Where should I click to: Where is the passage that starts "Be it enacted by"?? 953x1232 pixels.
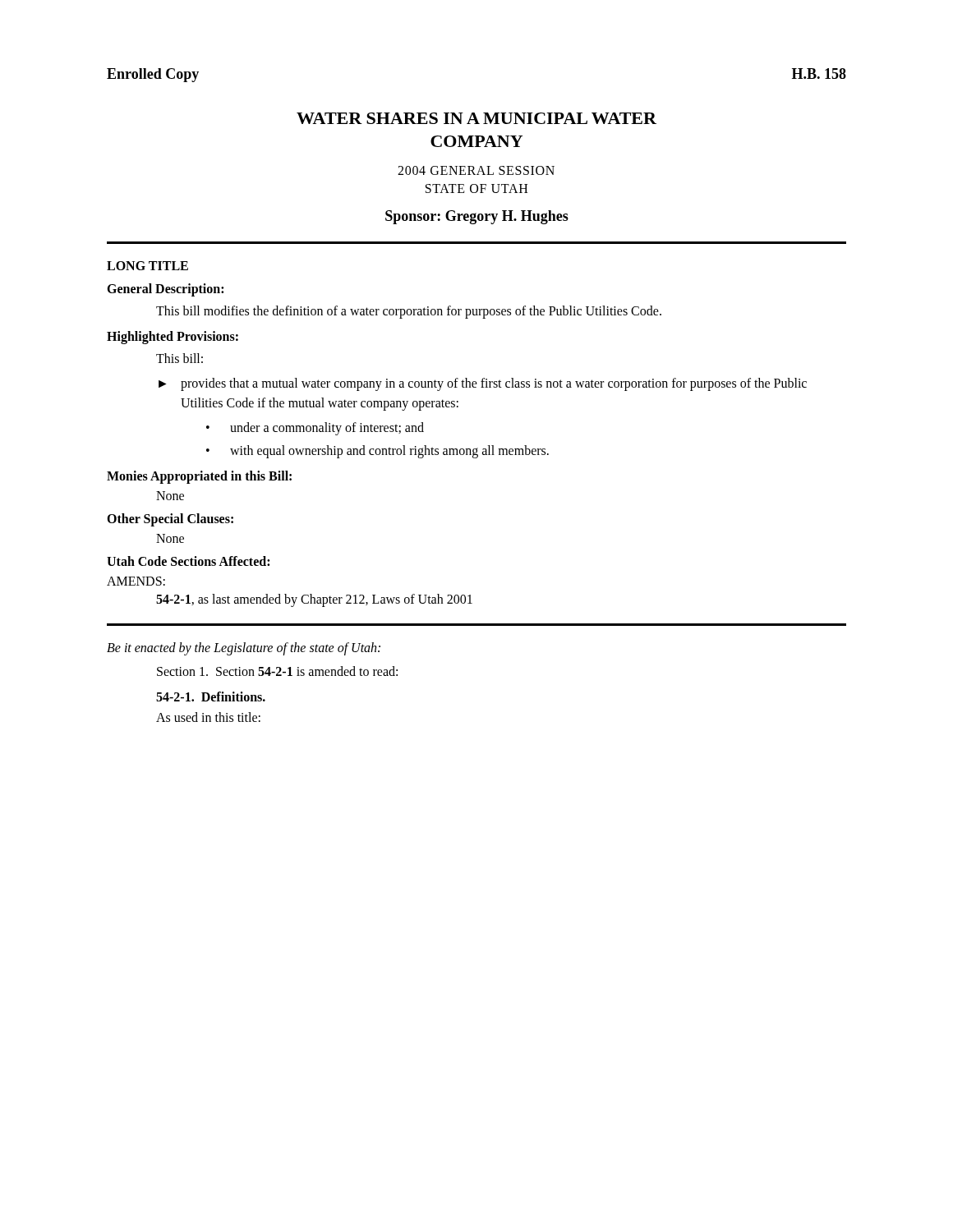[244, 648]
